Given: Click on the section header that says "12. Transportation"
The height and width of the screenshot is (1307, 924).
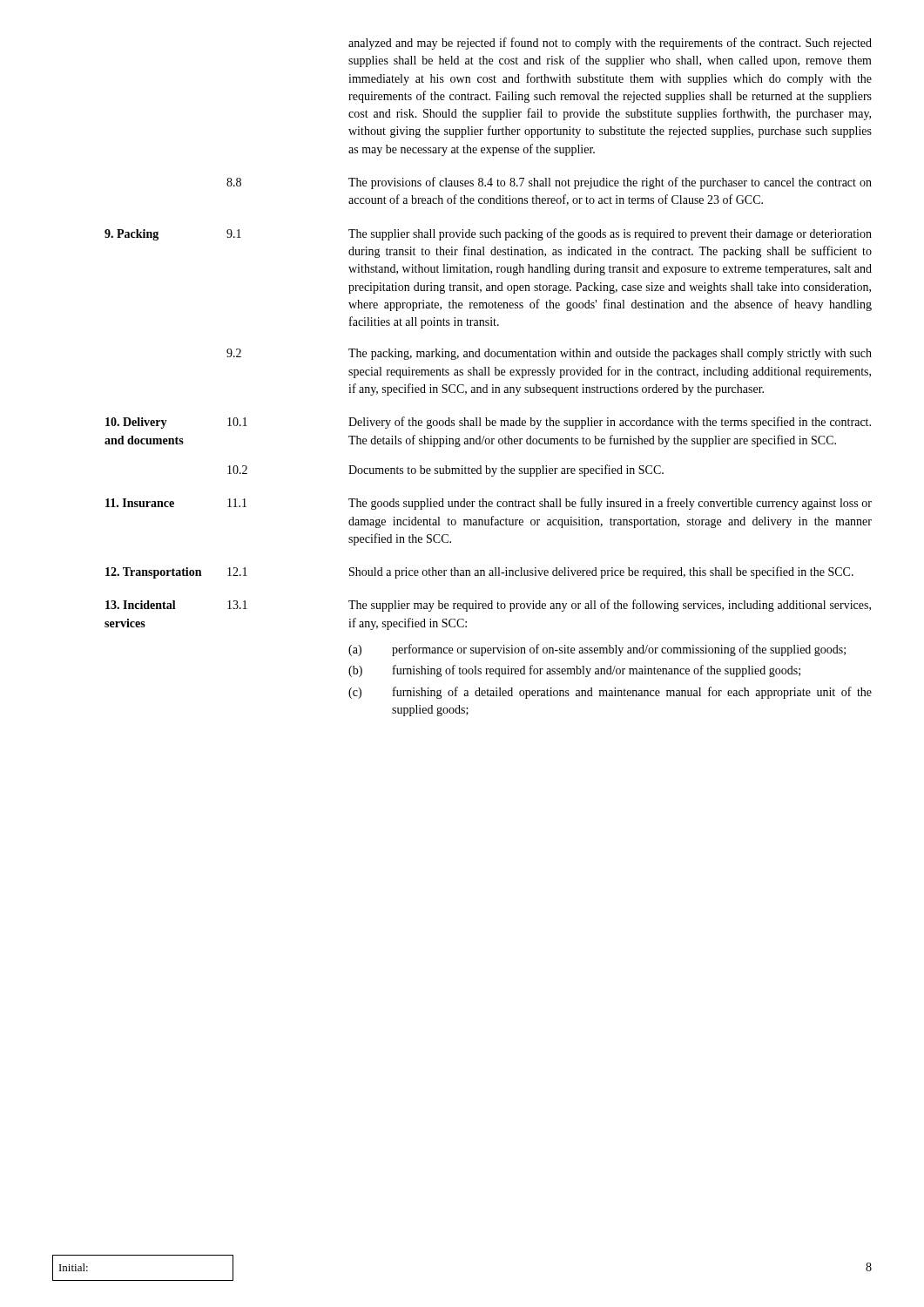Looking at the screenshot, I should [x=153, y=572].
